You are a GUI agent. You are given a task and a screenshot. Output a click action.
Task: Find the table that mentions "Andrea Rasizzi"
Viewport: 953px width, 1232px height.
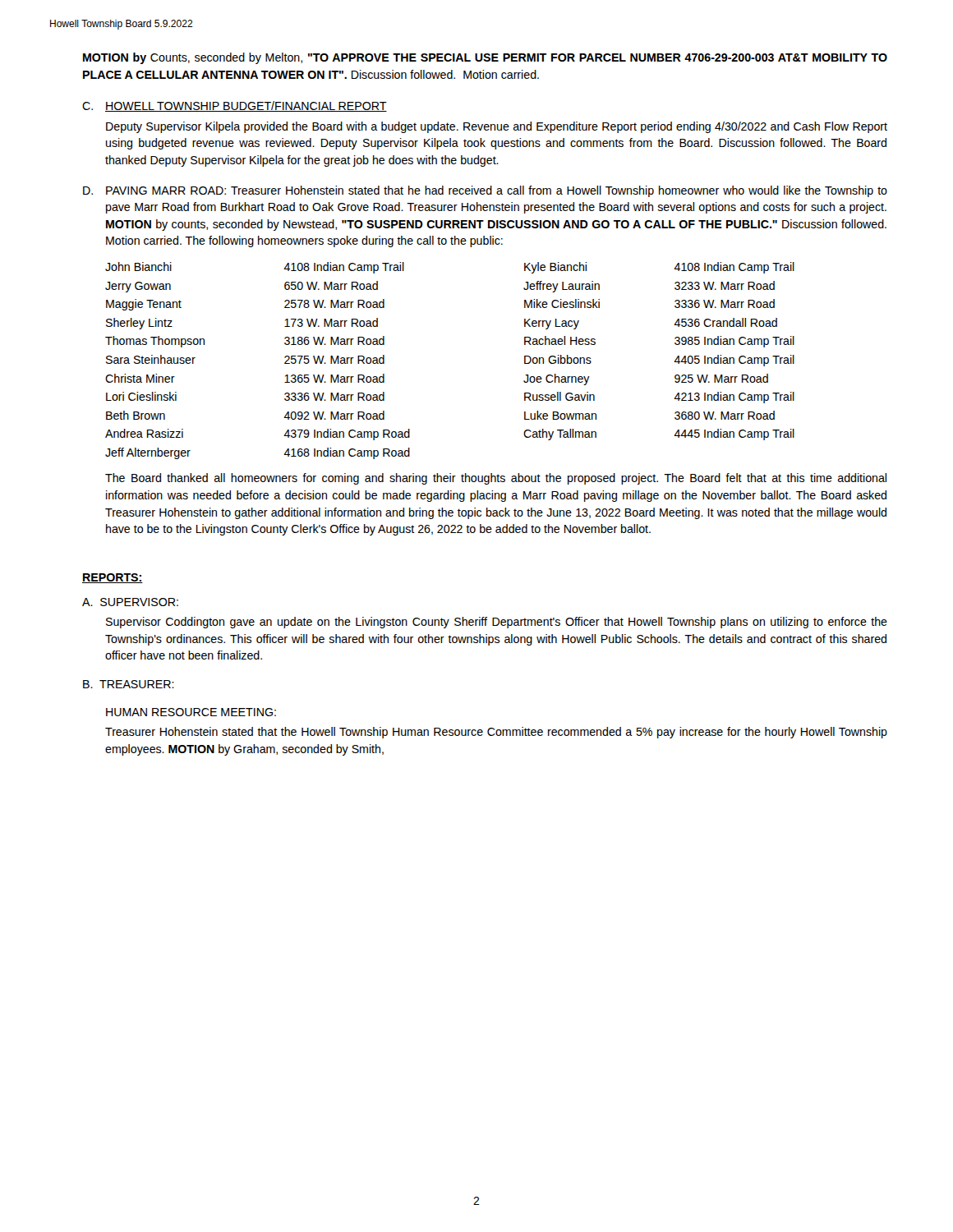pos(496,360)
